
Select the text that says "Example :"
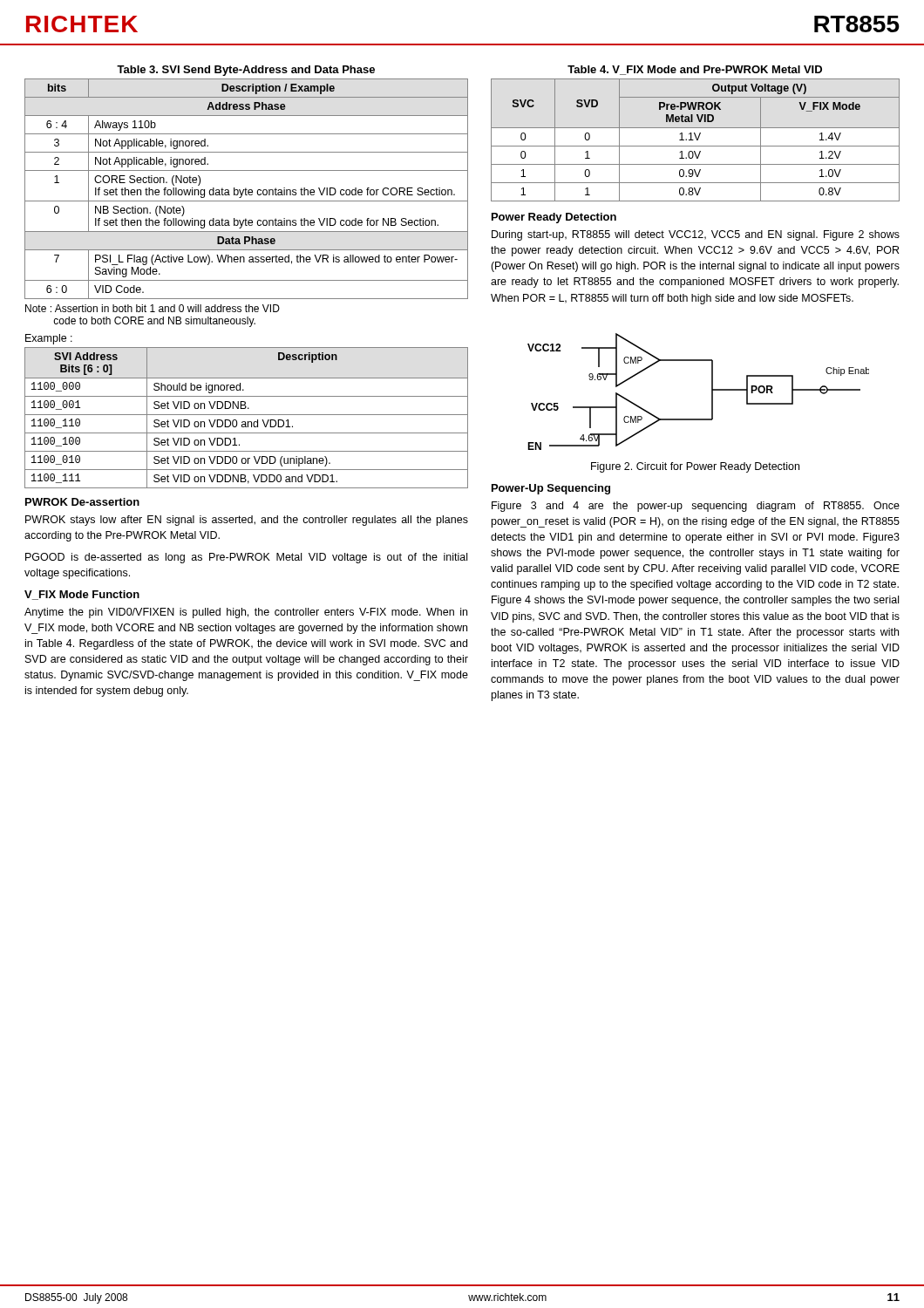pos(49,338)
